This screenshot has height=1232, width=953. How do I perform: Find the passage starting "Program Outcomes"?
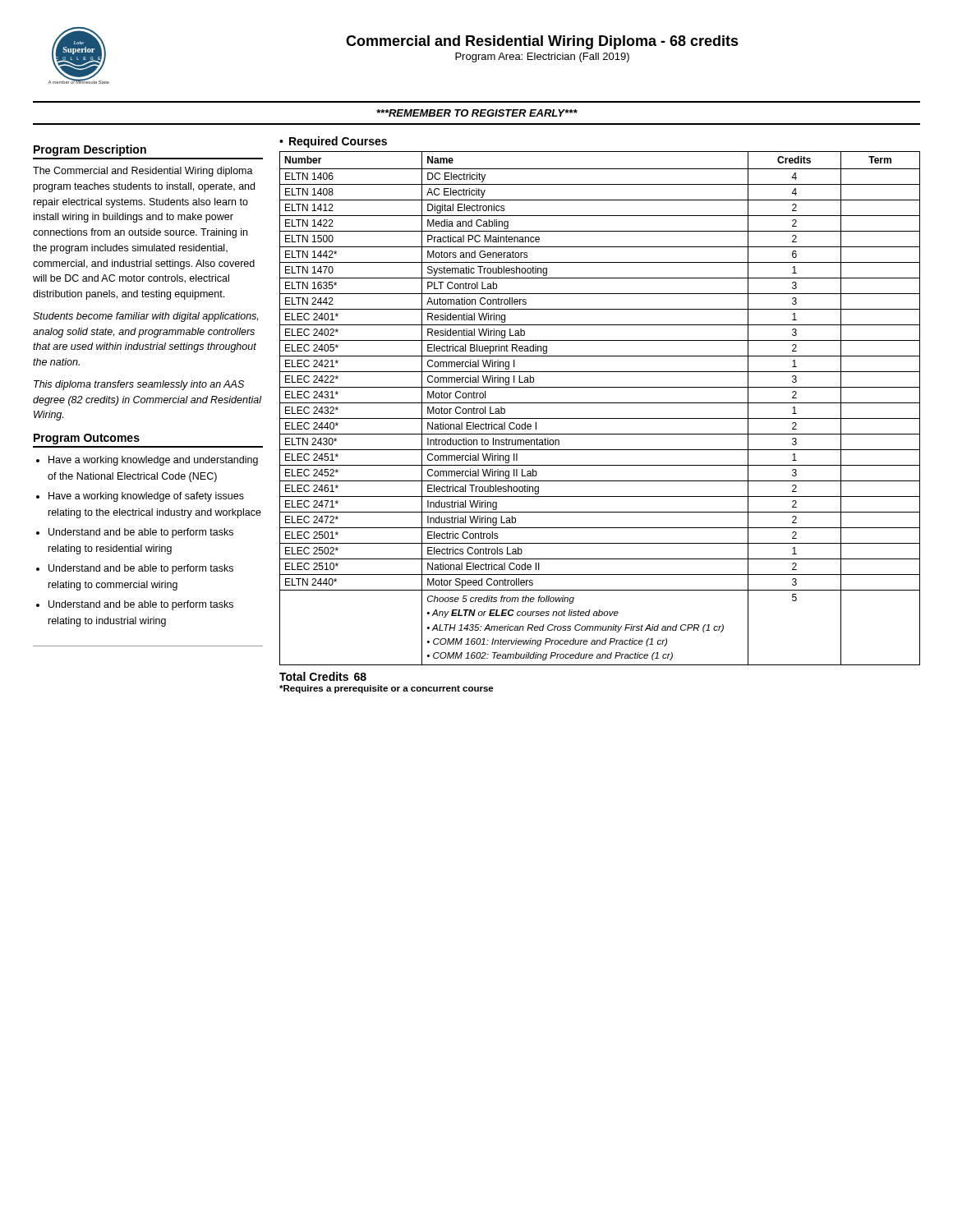(x=86, y=438)
